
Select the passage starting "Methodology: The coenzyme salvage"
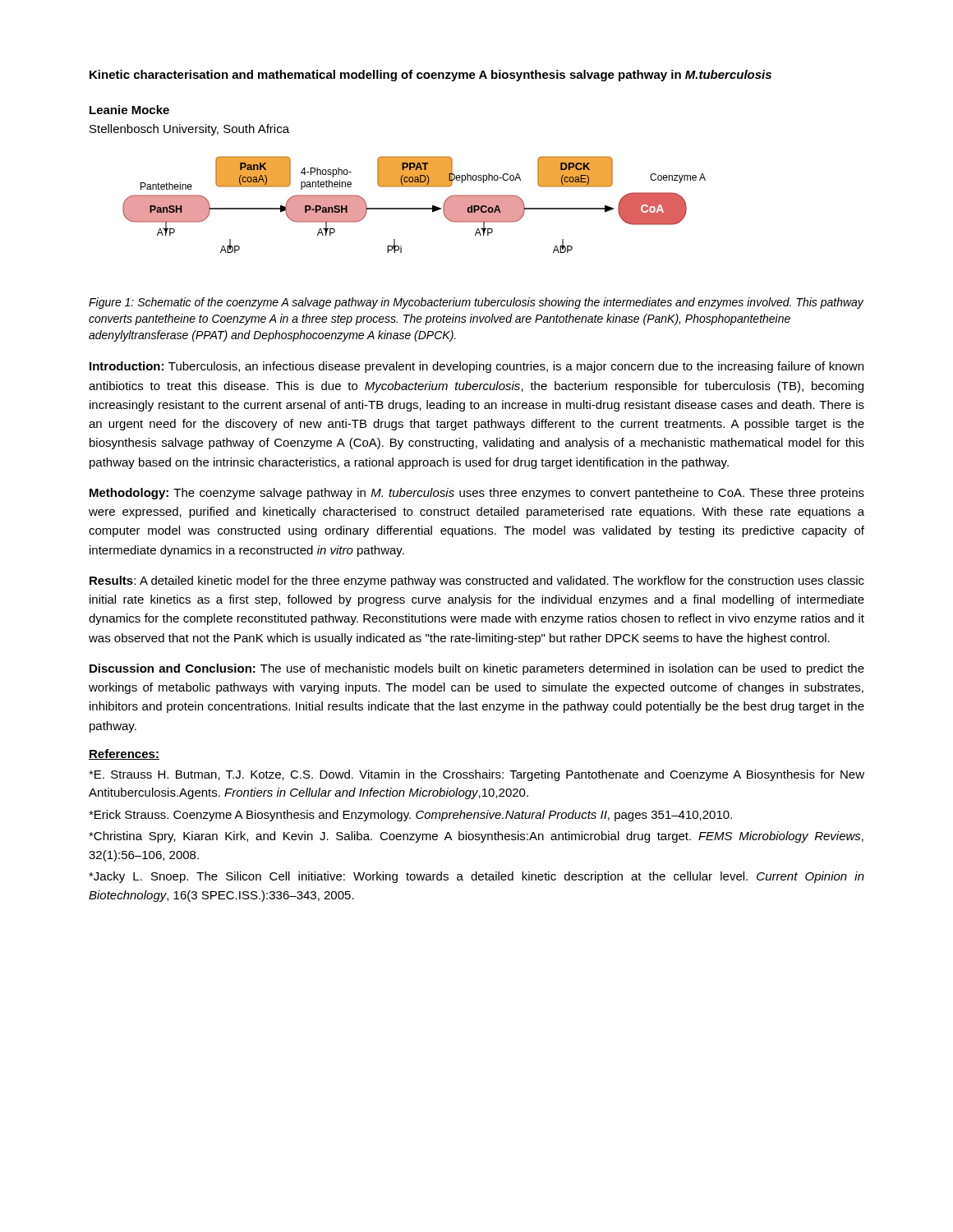[x=476, y=521]
